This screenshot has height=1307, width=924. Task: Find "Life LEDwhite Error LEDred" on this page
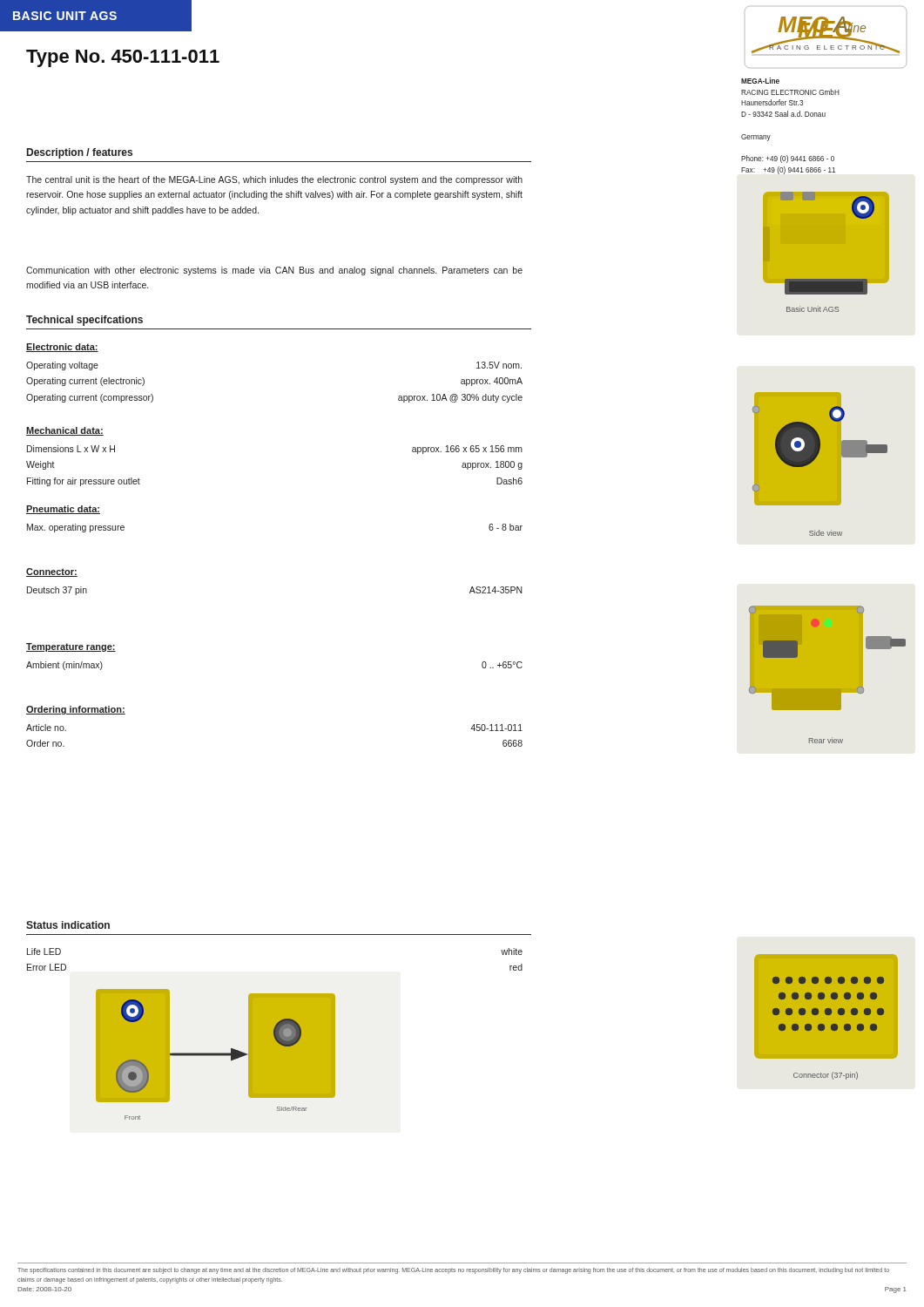point(45,951)
